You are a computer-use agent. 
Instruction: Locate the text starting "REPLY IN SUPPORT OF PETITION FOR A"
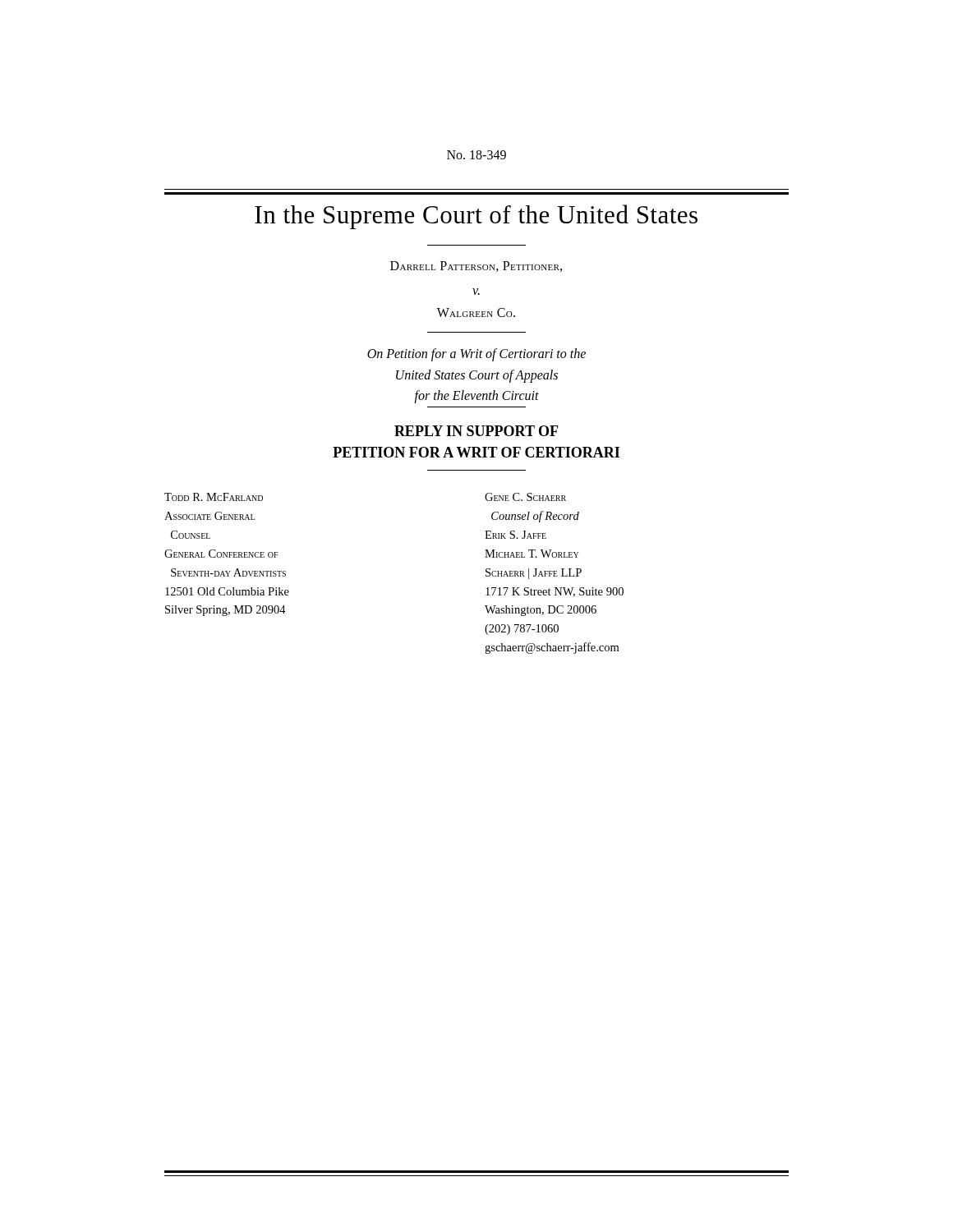click(x=476, y=442)
